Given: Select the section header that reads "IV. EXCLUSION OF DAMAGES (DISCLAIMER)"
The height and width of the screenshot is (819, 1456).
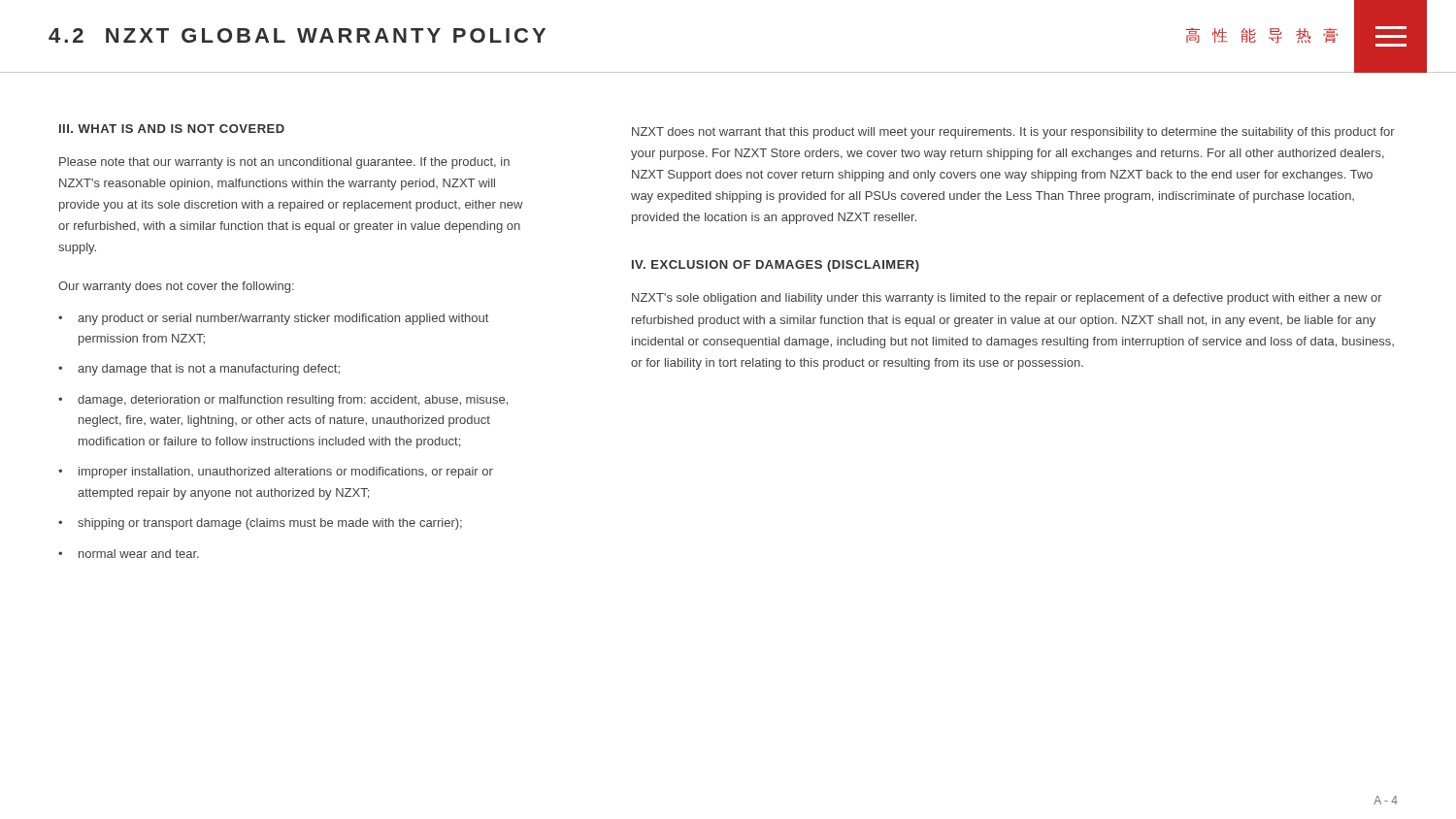Looking at the screenshot, I should [x=775, y=265].
